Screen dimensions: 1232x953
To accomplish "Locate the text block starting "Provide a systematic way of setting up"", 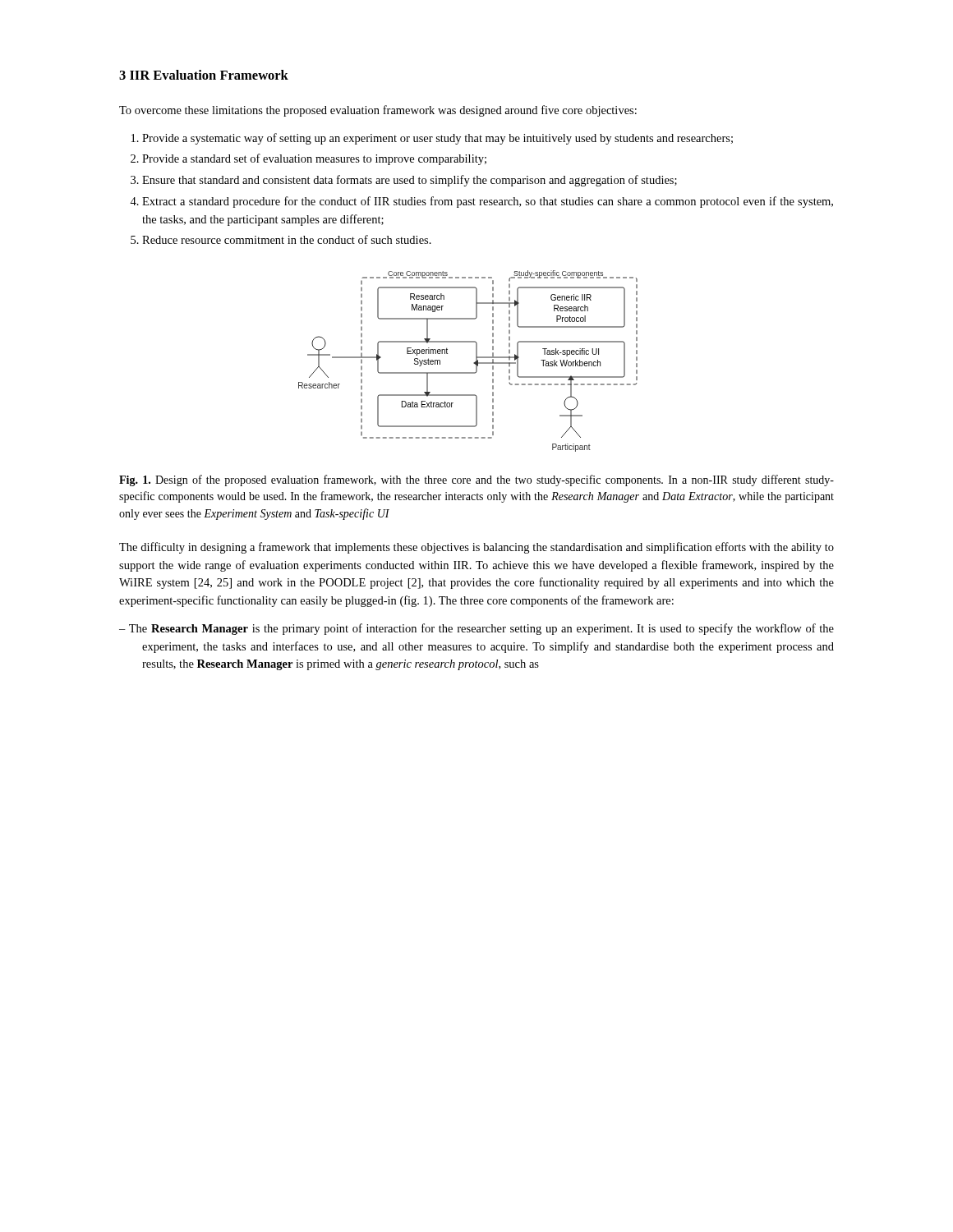I will [438, 138].
